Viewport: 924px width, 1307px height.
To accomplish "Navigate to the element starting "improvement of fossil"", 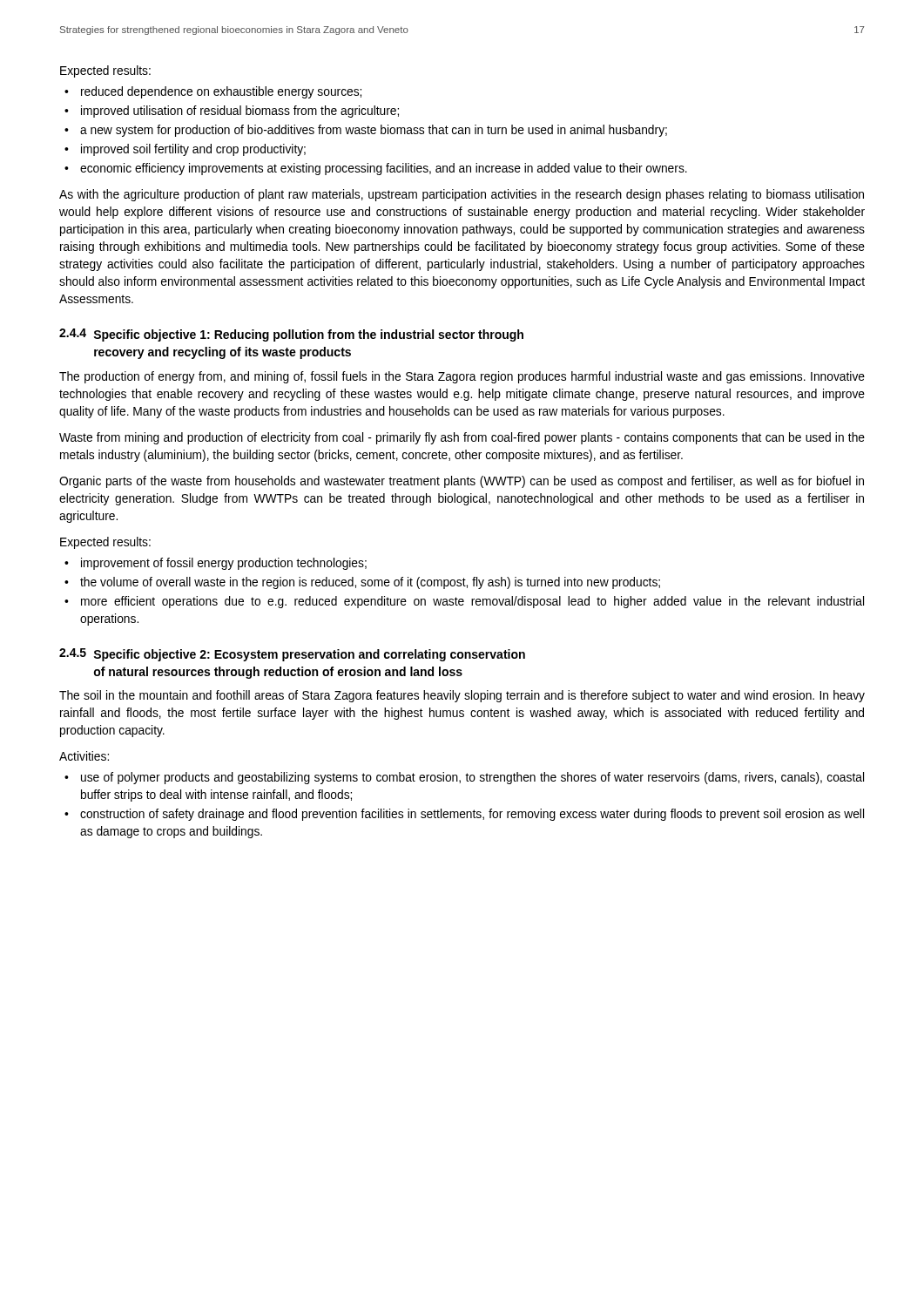I will [x=224, y=563].
